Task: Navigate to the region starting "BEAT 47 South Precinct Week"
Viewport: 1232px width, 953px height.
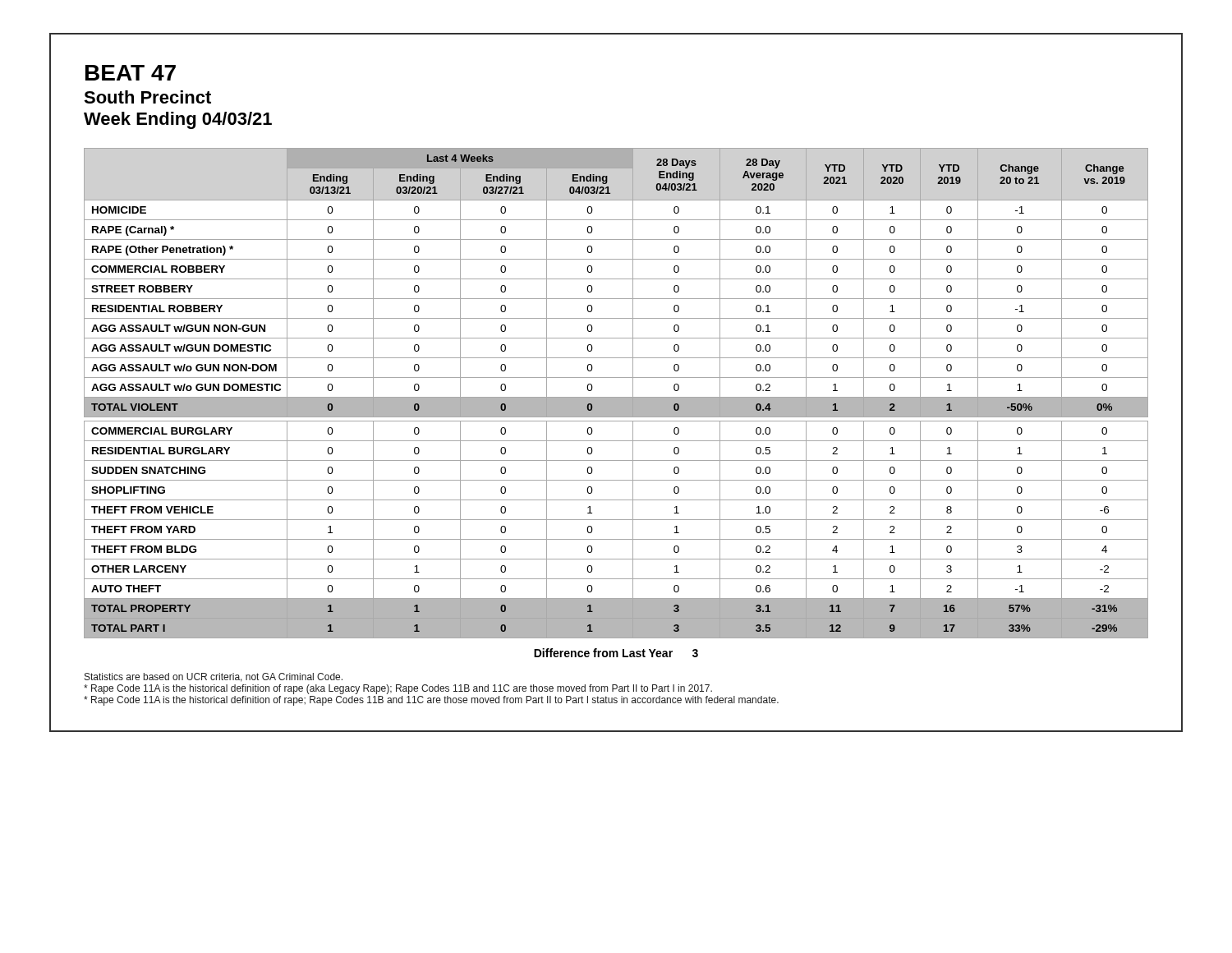Action: pyautogui.click(x=131, y=73)
